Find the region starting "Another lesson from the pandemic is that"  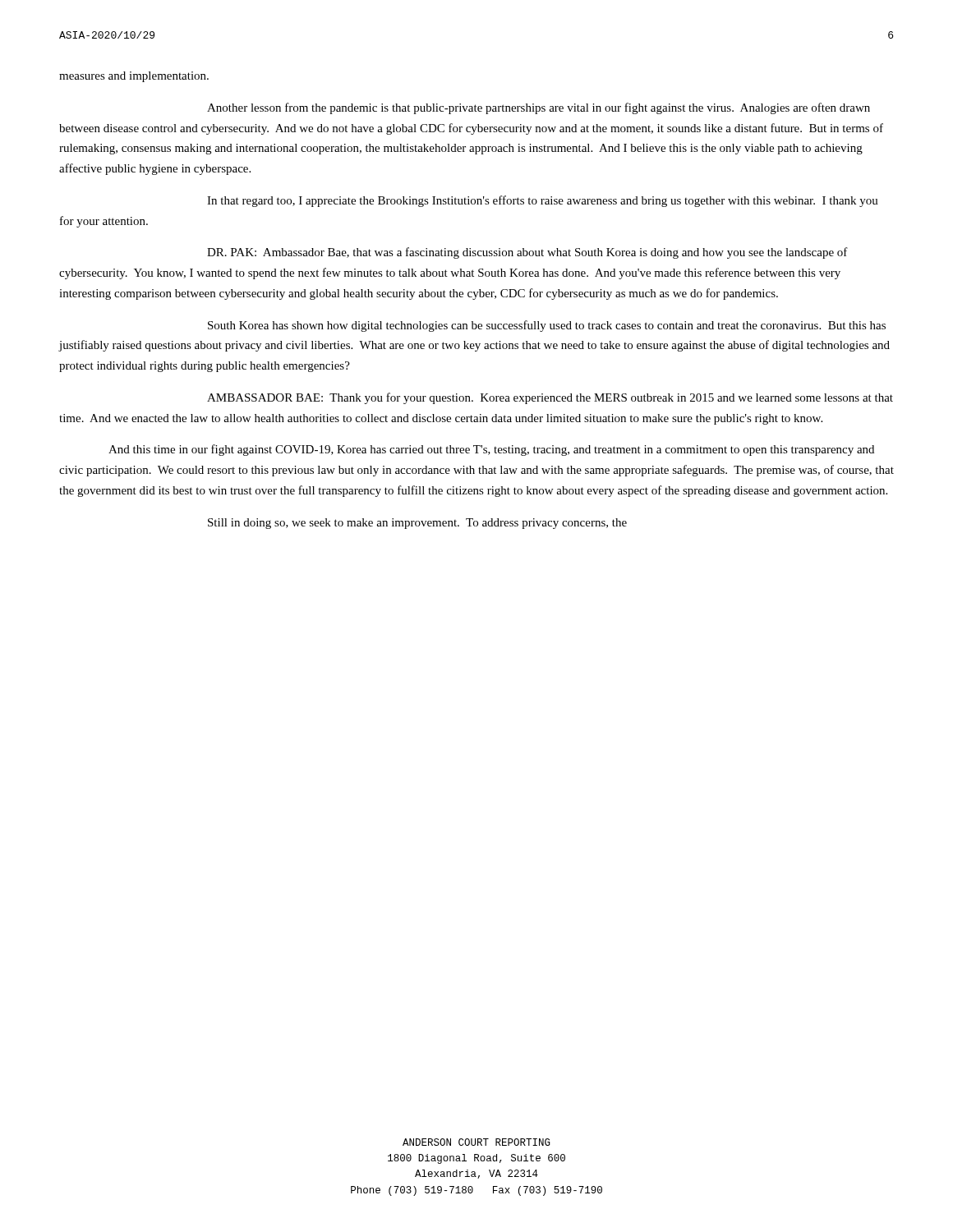pos(471,138)
